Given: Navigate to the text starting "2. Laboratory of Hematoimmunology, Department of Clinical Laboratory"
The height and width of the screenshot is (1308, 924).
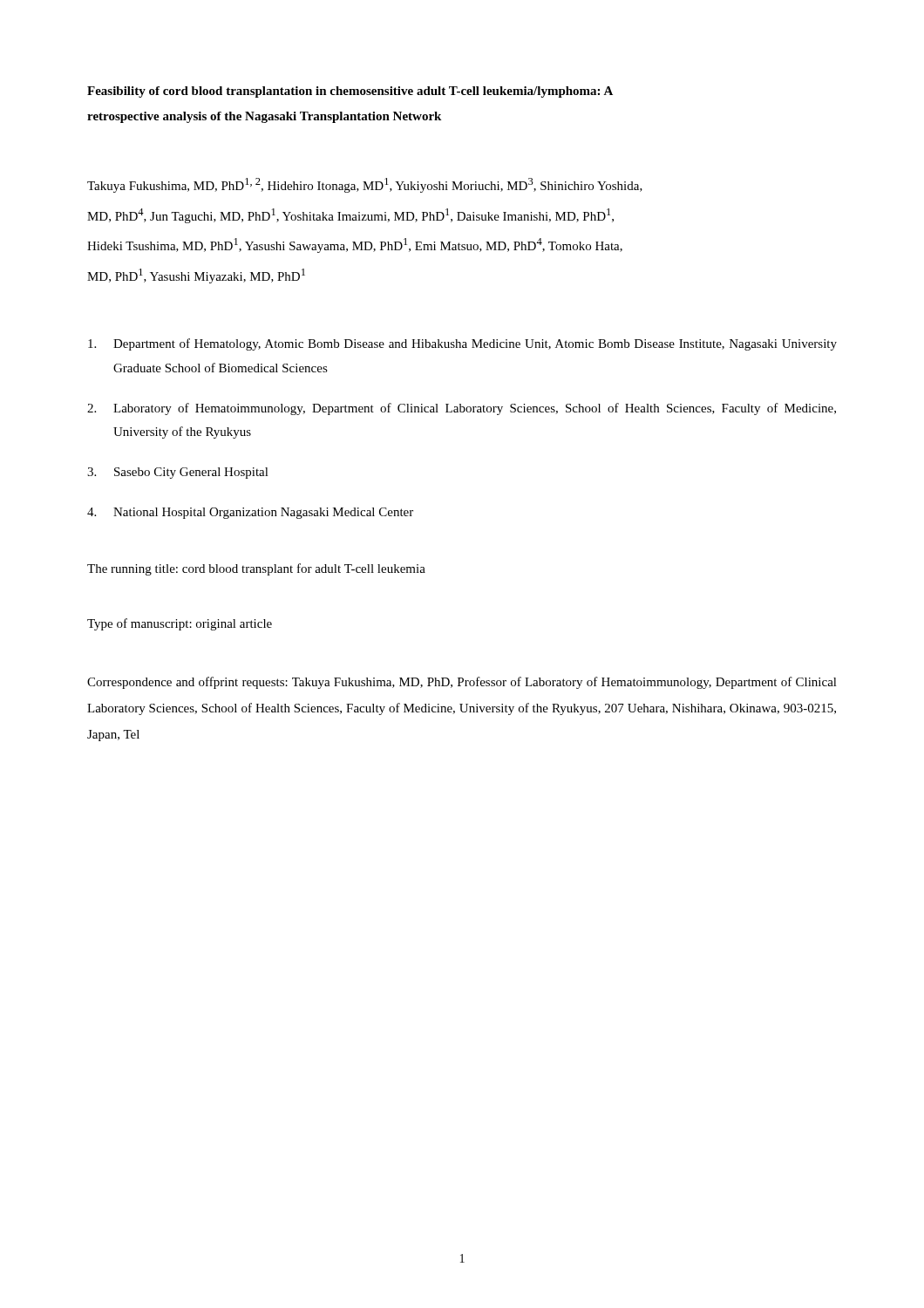Looking at the screenshot, I should 462,421.
